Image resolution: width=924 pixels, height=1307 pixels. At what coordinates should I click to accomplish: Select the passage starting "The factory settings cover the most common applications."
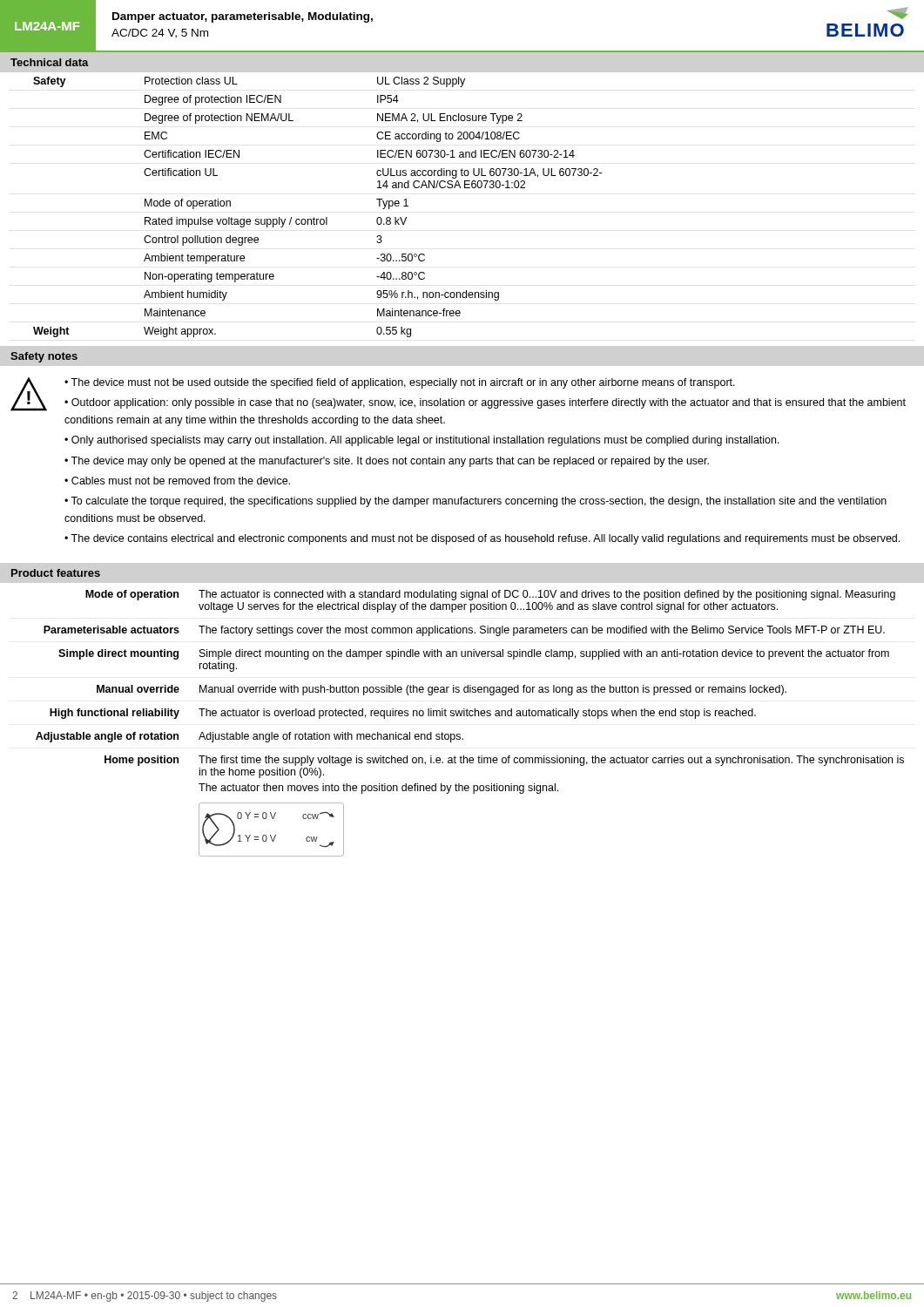pos(542,630)
